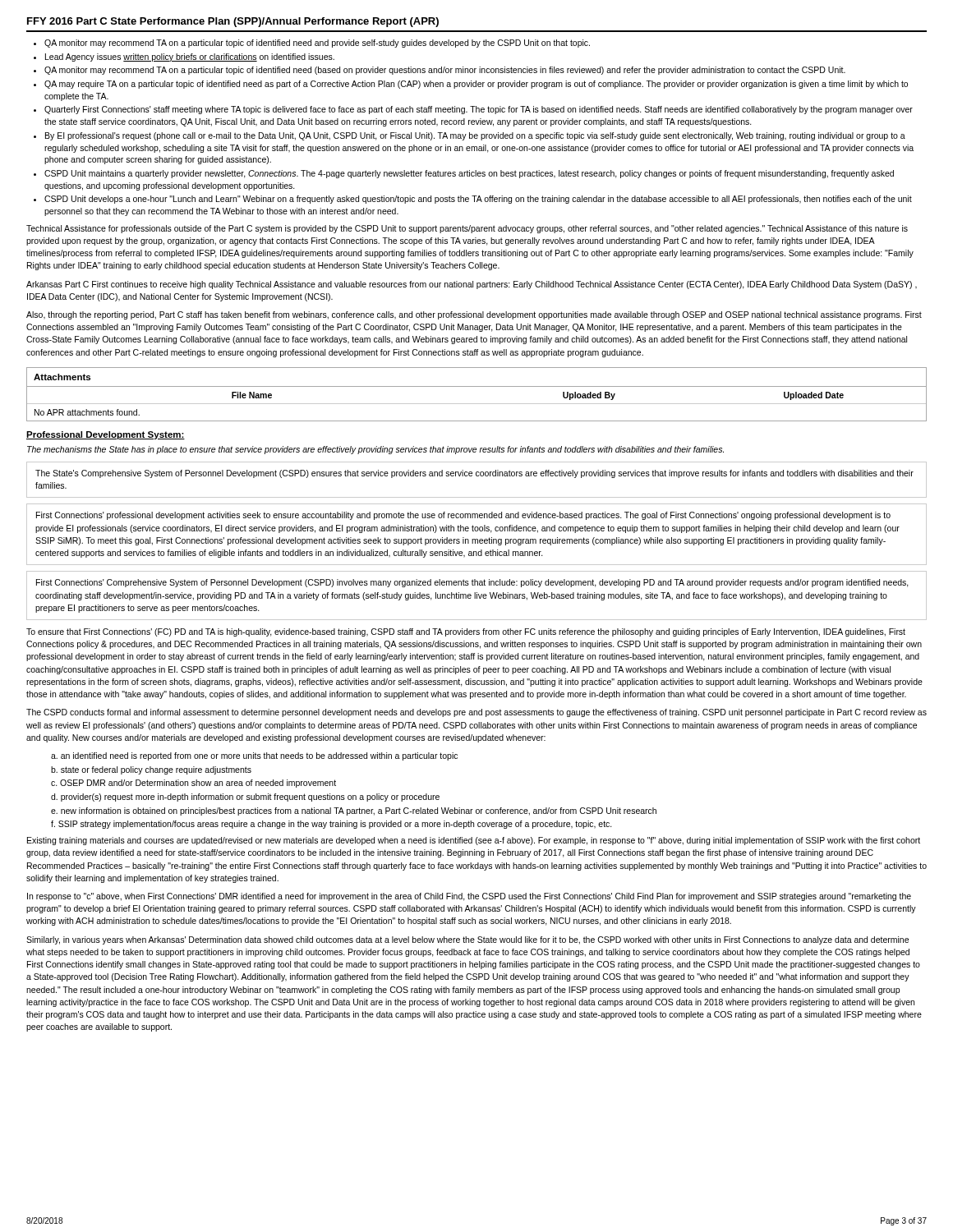
Task: Locate the block starting "First Connections' professional development activities seek to"
Action: click(x=467, y=534)
